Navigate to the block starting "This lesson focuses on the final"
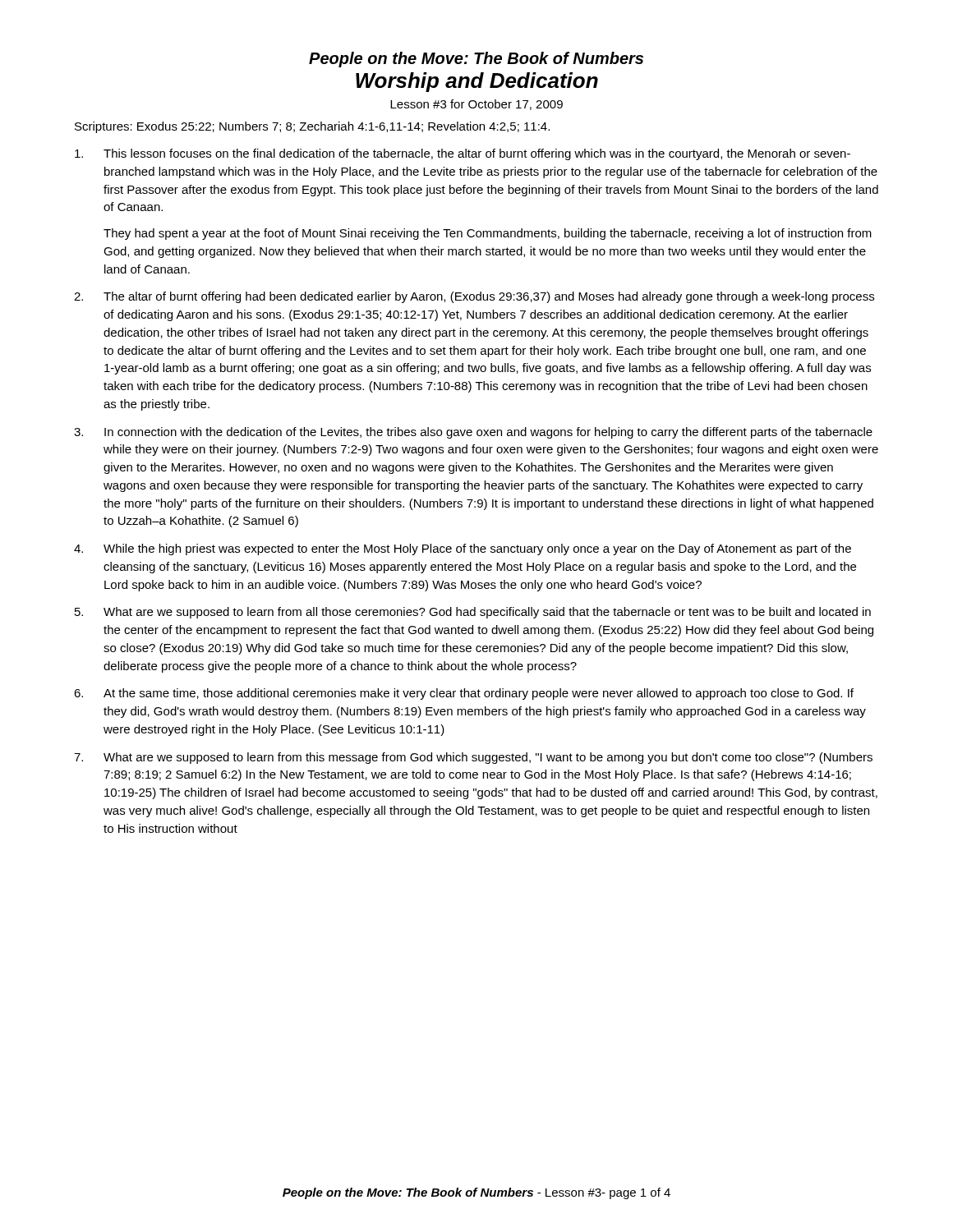The height and width of the screenshot is (1232, 953). pos(463,154)
